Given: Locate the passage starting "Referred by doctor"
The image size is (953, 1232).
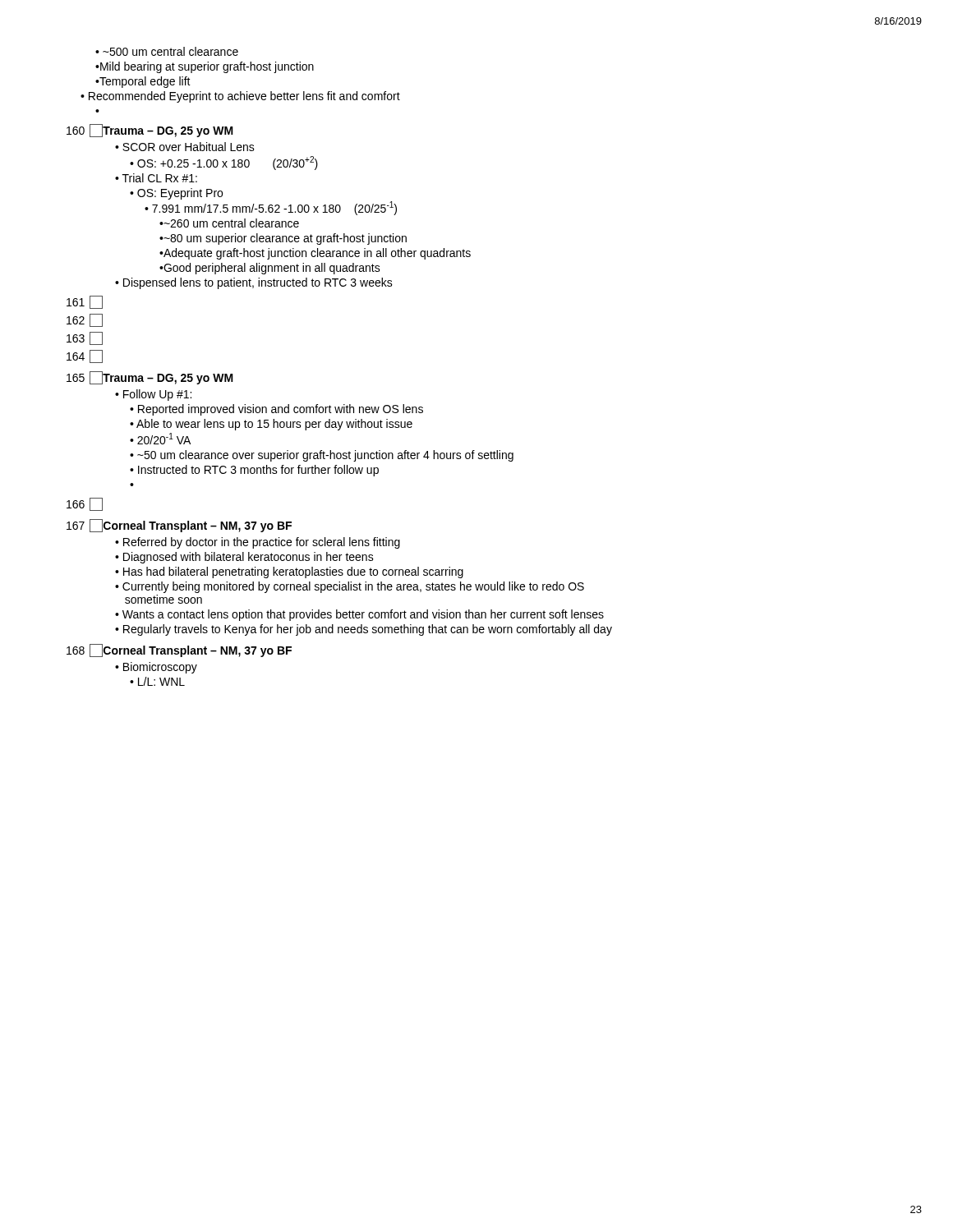Looking at the screenshot, I should [x=258, y=542].
